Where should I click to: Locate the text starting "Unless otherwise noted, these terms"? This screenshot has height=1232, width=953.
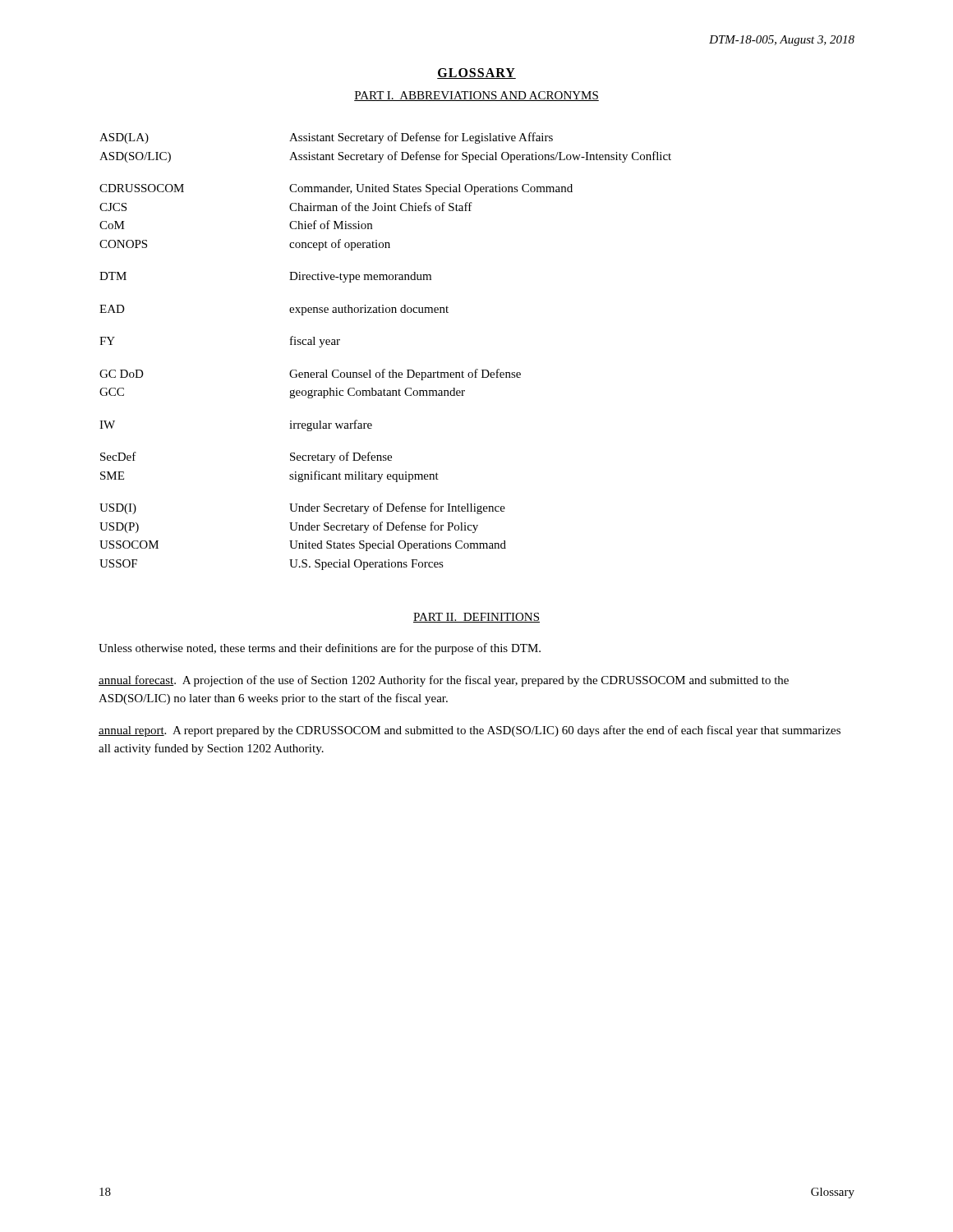[320, 648]
